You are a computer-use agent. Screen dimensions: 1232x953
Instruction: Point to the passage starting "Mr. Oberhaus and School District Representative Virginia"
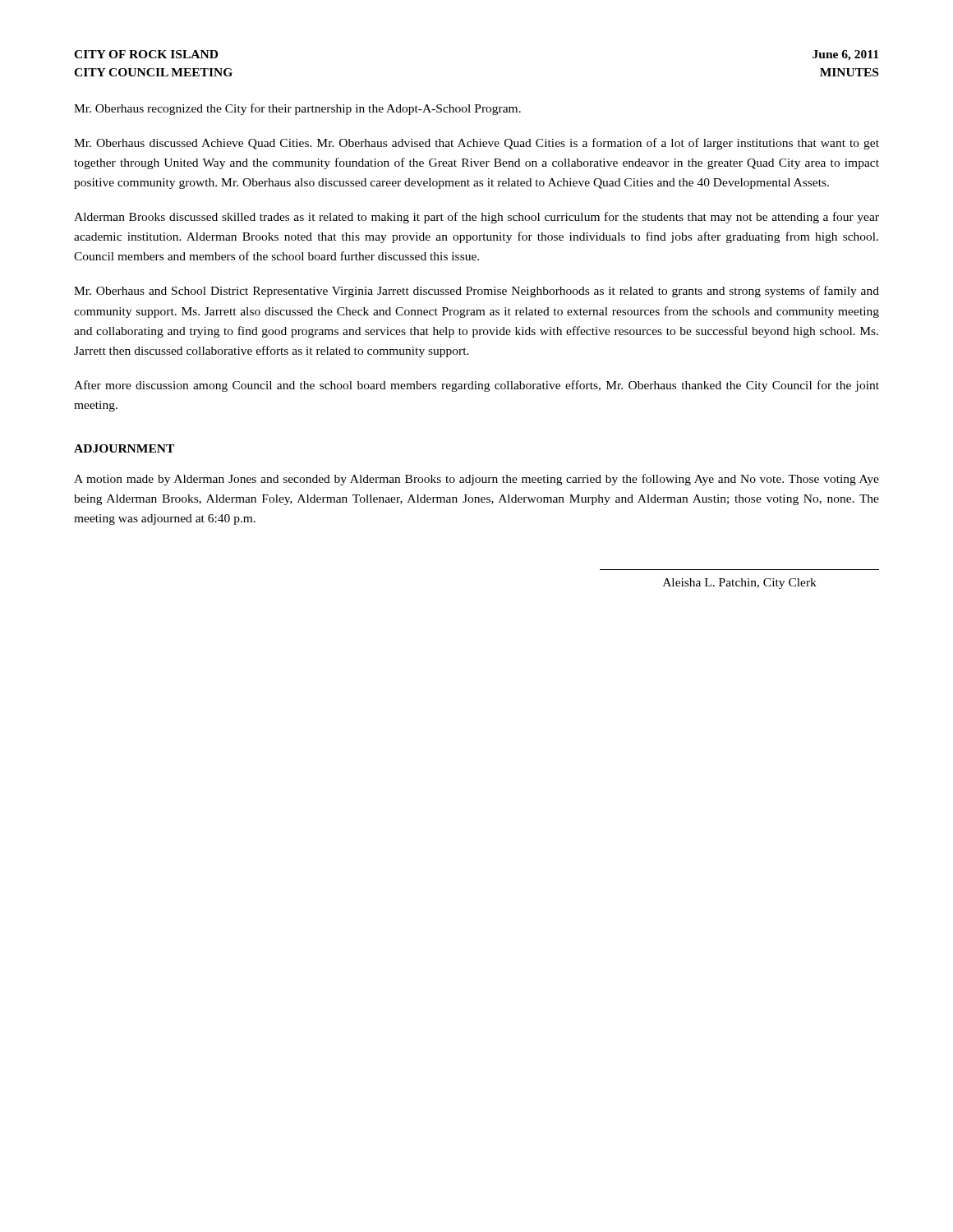tap(476, 320)
